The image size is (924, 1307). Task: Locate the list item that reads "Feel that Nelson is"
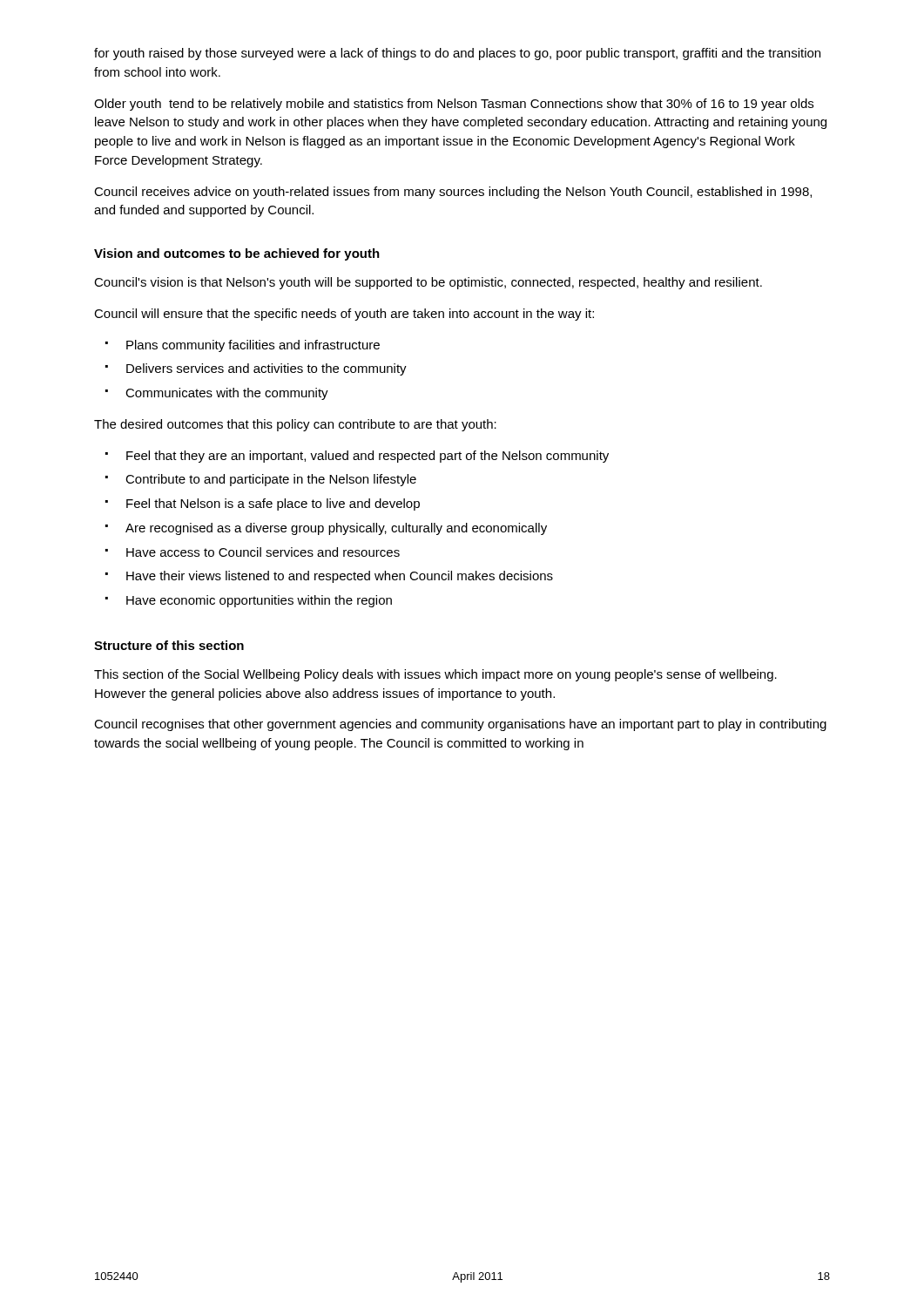point(273,503)
